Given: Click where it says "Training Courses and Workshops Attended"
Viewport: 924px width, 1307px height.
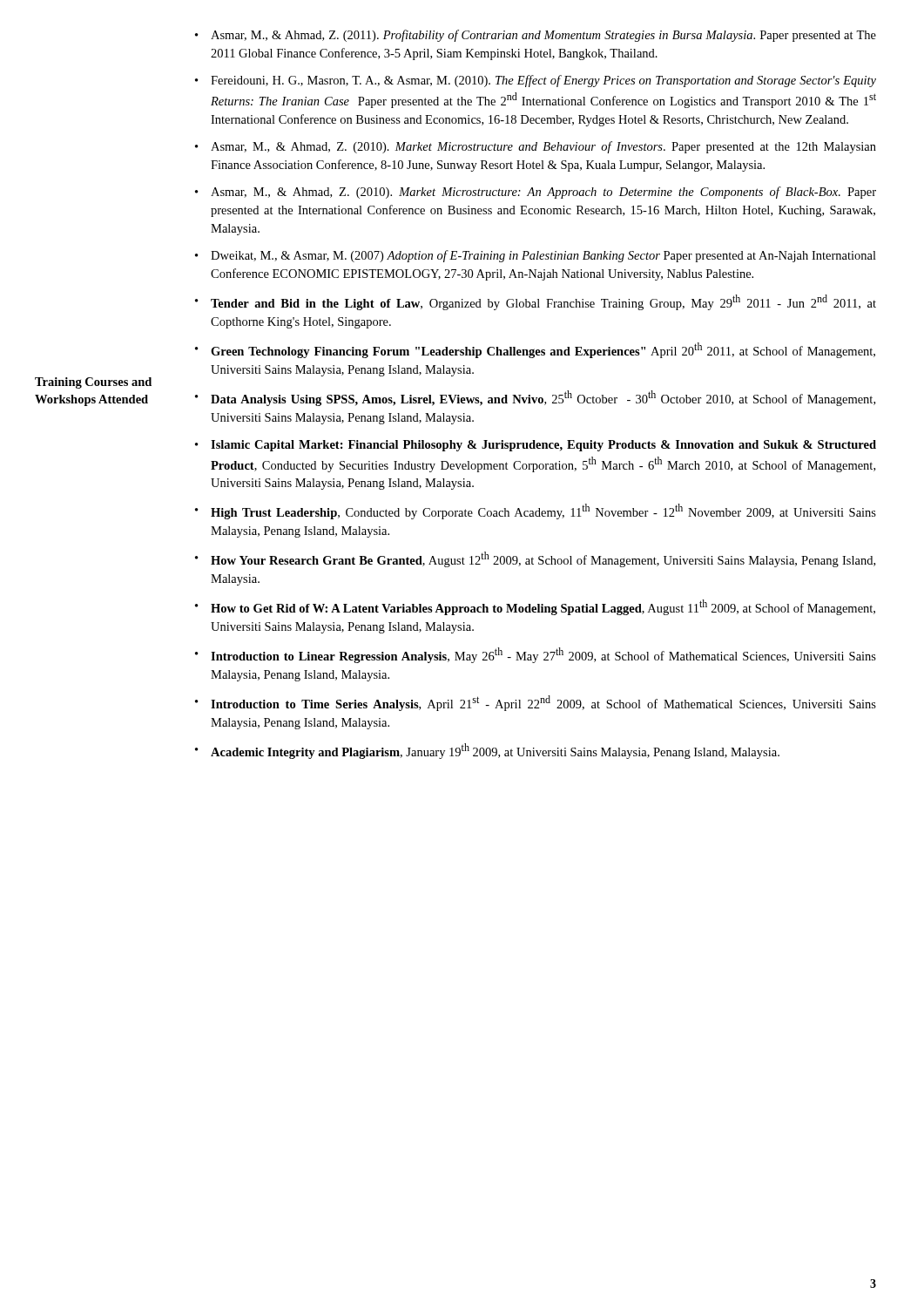Looking at the screenshot, I should tap(93, 391).
